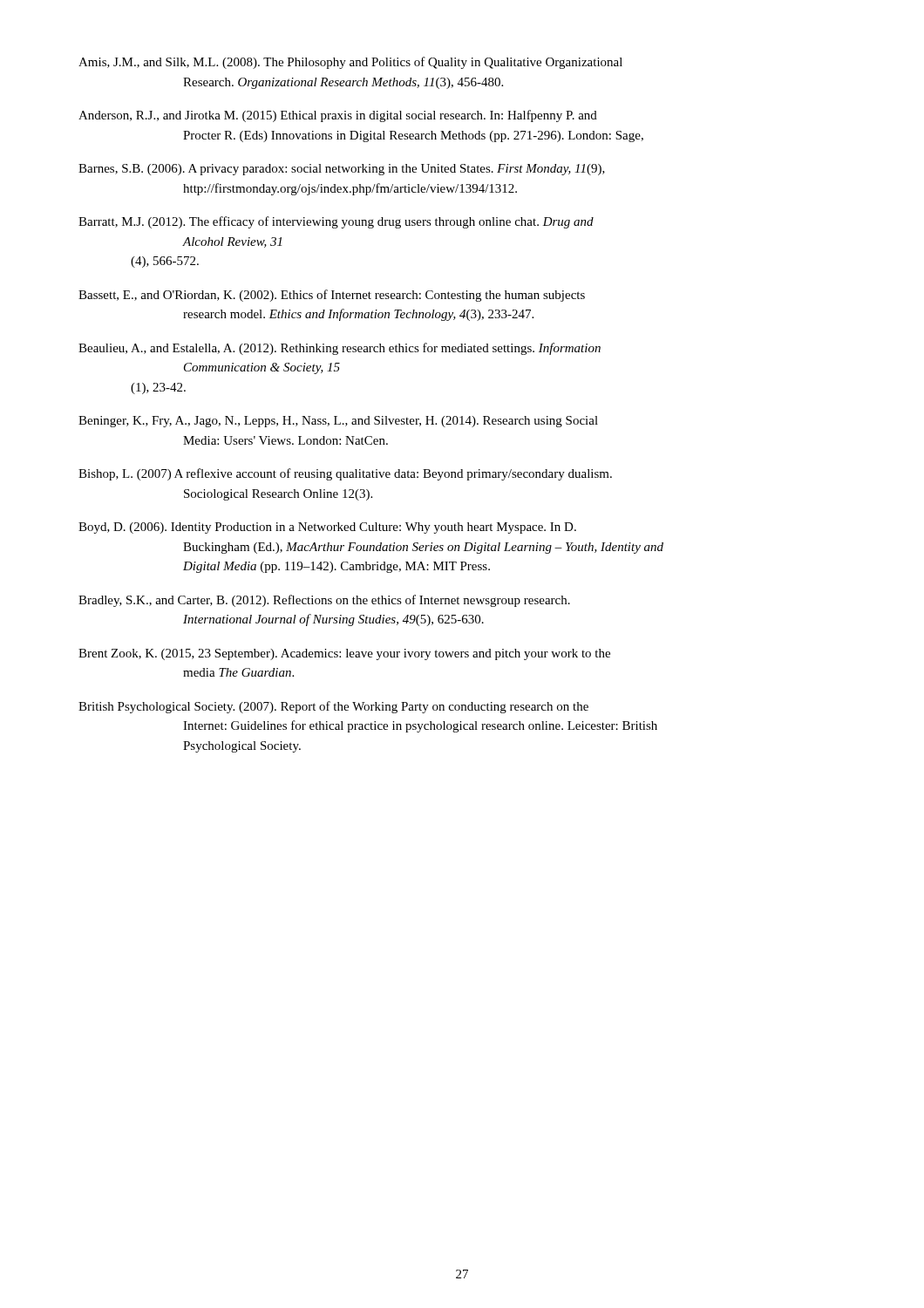The width and height of the screenshot is (924, 1308).
Task: Navigate to the block starting "British Psychological Society. (2007). Report of the Working"
Action: (x=462, y=727)
